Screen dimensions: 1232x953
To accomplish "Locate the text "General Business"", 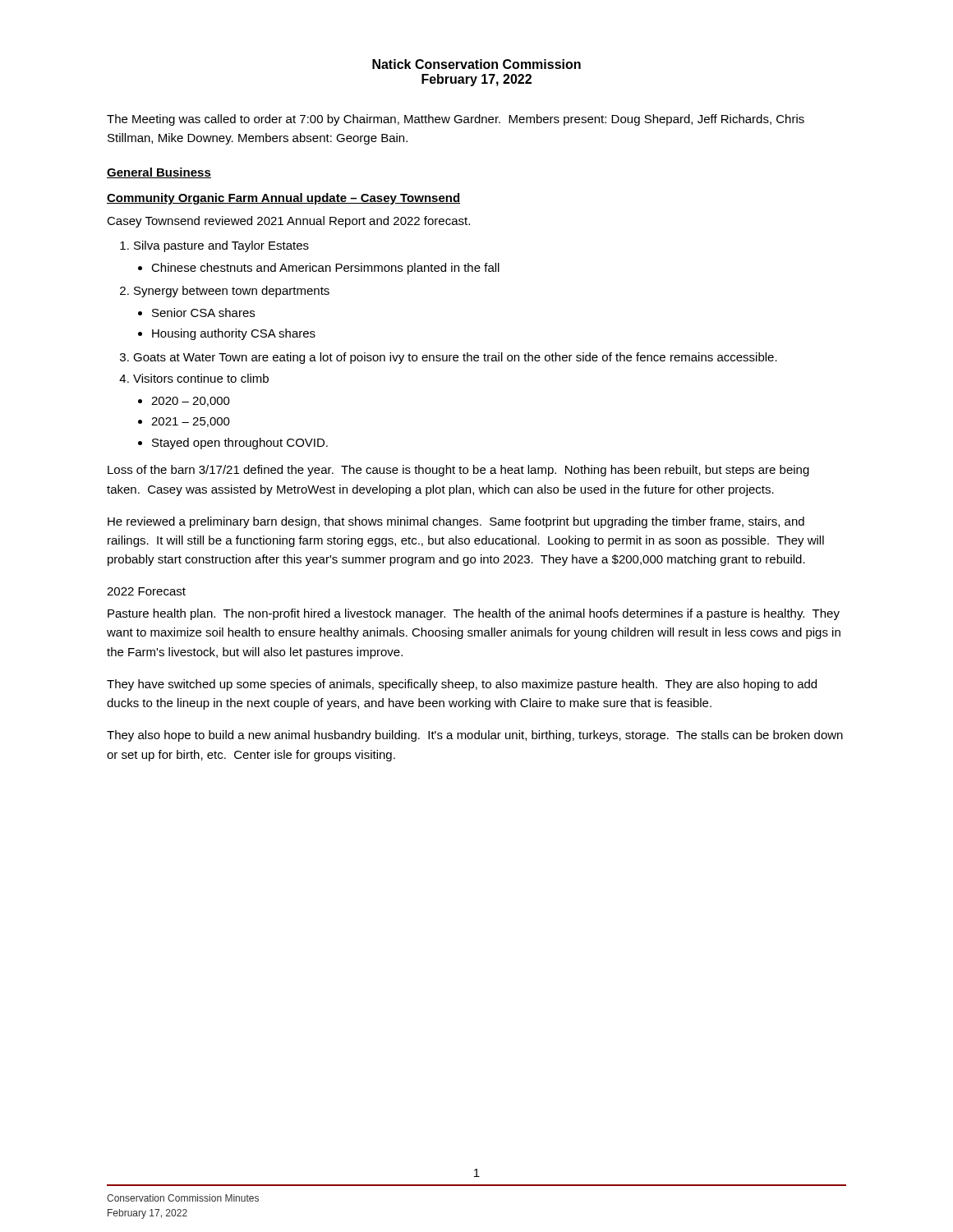I will 159,172.
